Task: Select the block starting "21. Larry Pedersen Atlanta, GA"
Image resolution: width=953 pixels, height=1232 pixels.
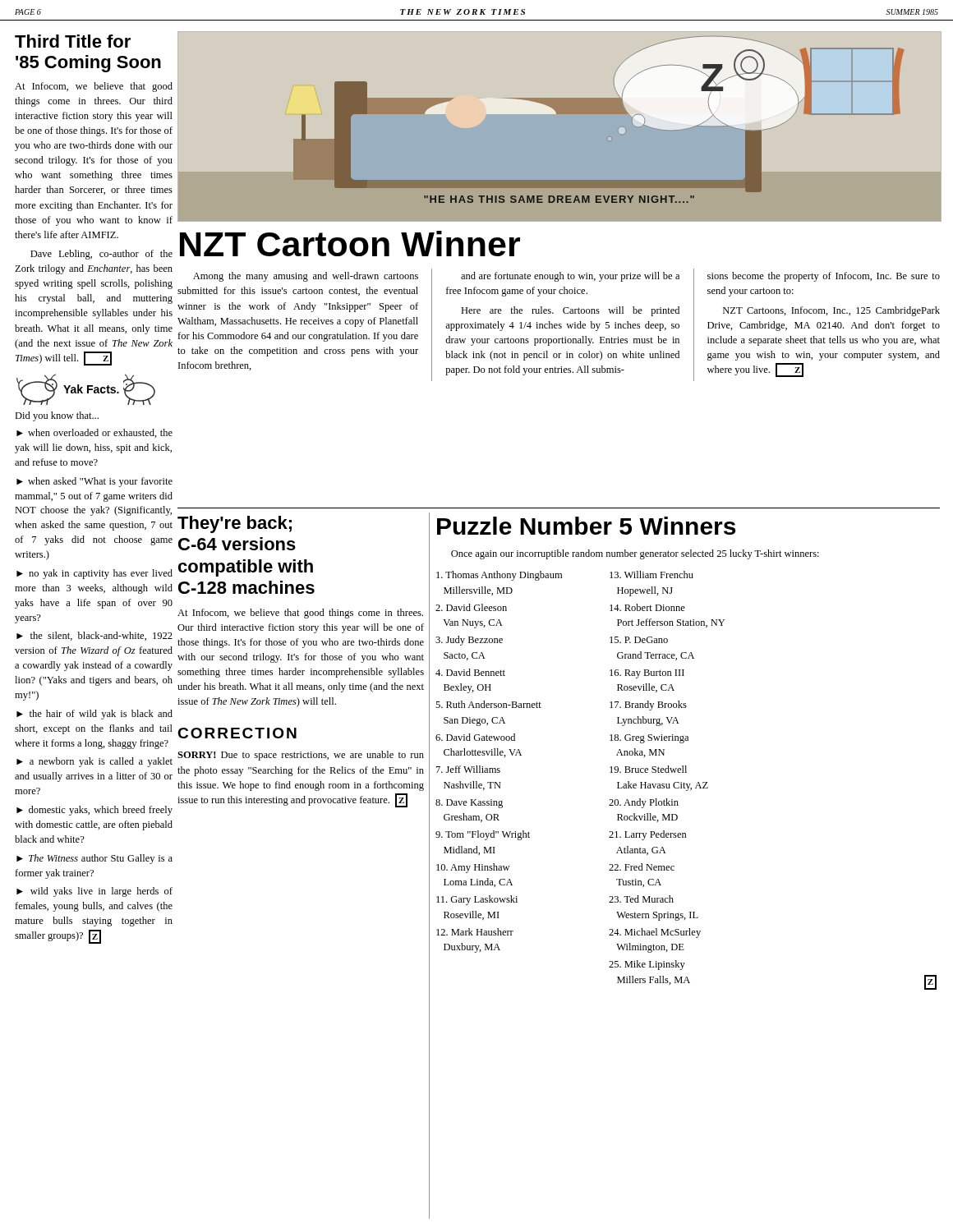Action: point(648,842)
